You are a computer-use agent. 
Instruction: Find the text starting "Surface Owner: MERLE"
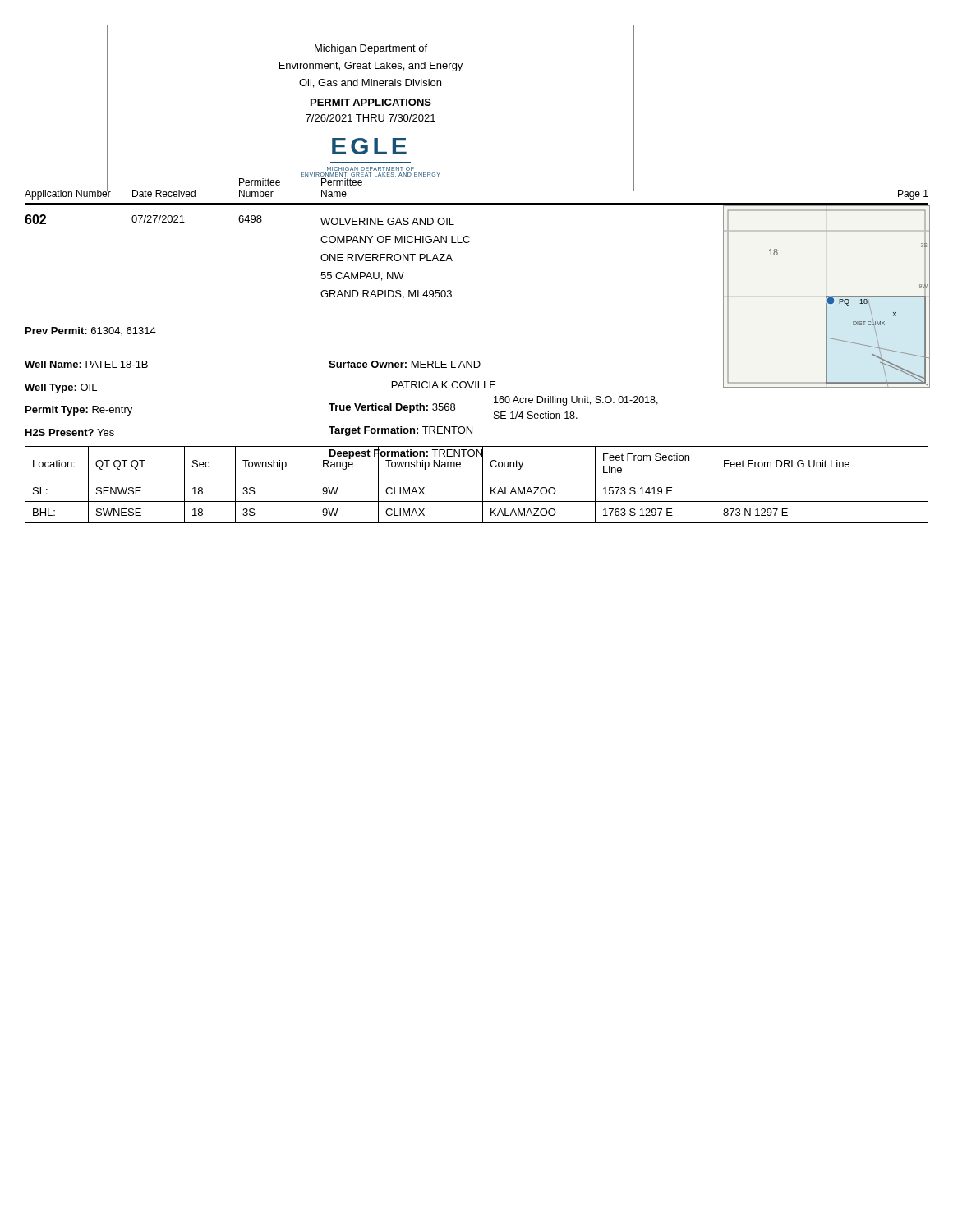(x=412, y=374)
